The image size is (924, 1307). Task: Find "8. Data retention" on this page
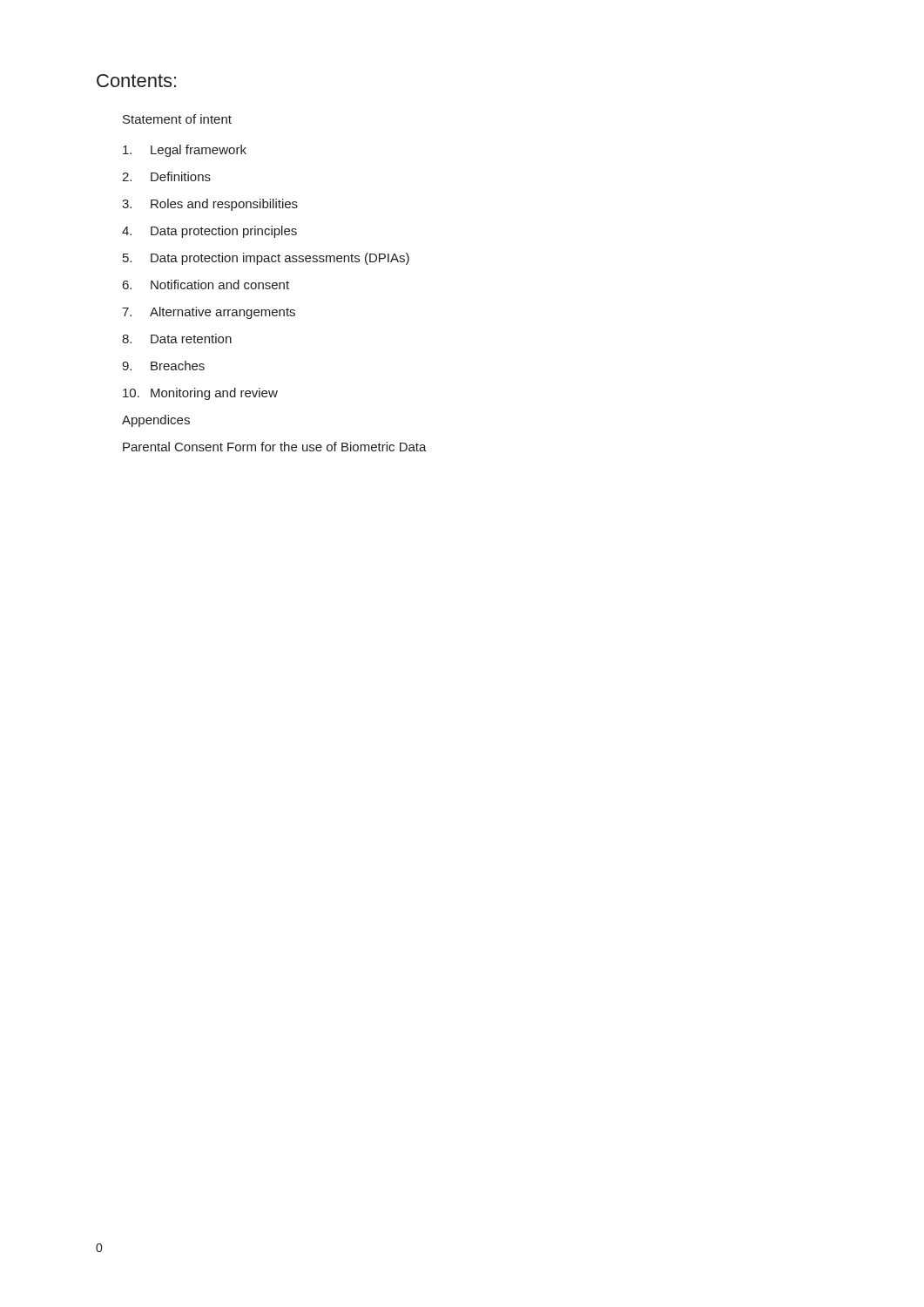[x=177, y=339]
